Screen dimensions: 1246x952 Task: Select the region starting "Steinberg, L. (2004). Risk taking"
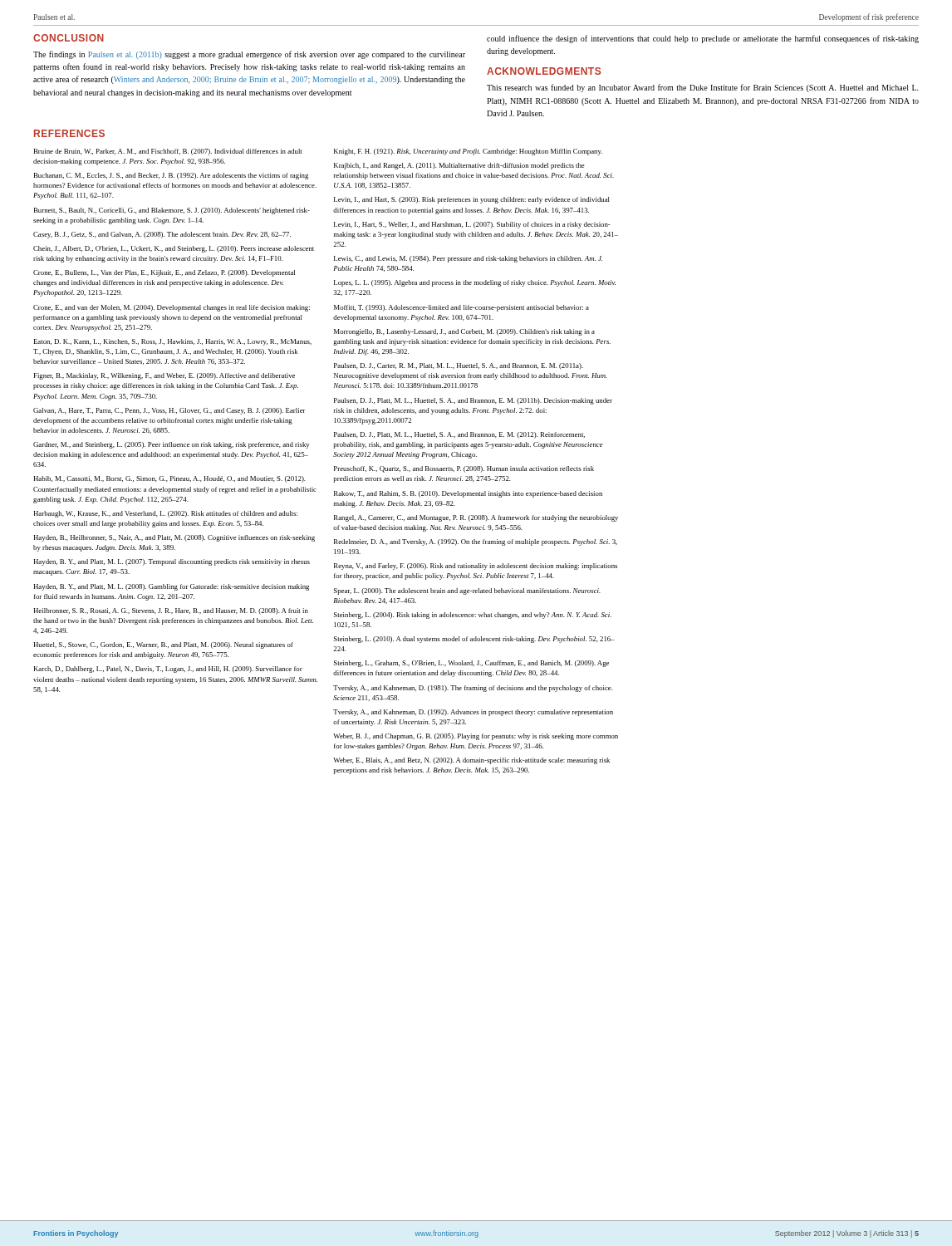point(473,620)
